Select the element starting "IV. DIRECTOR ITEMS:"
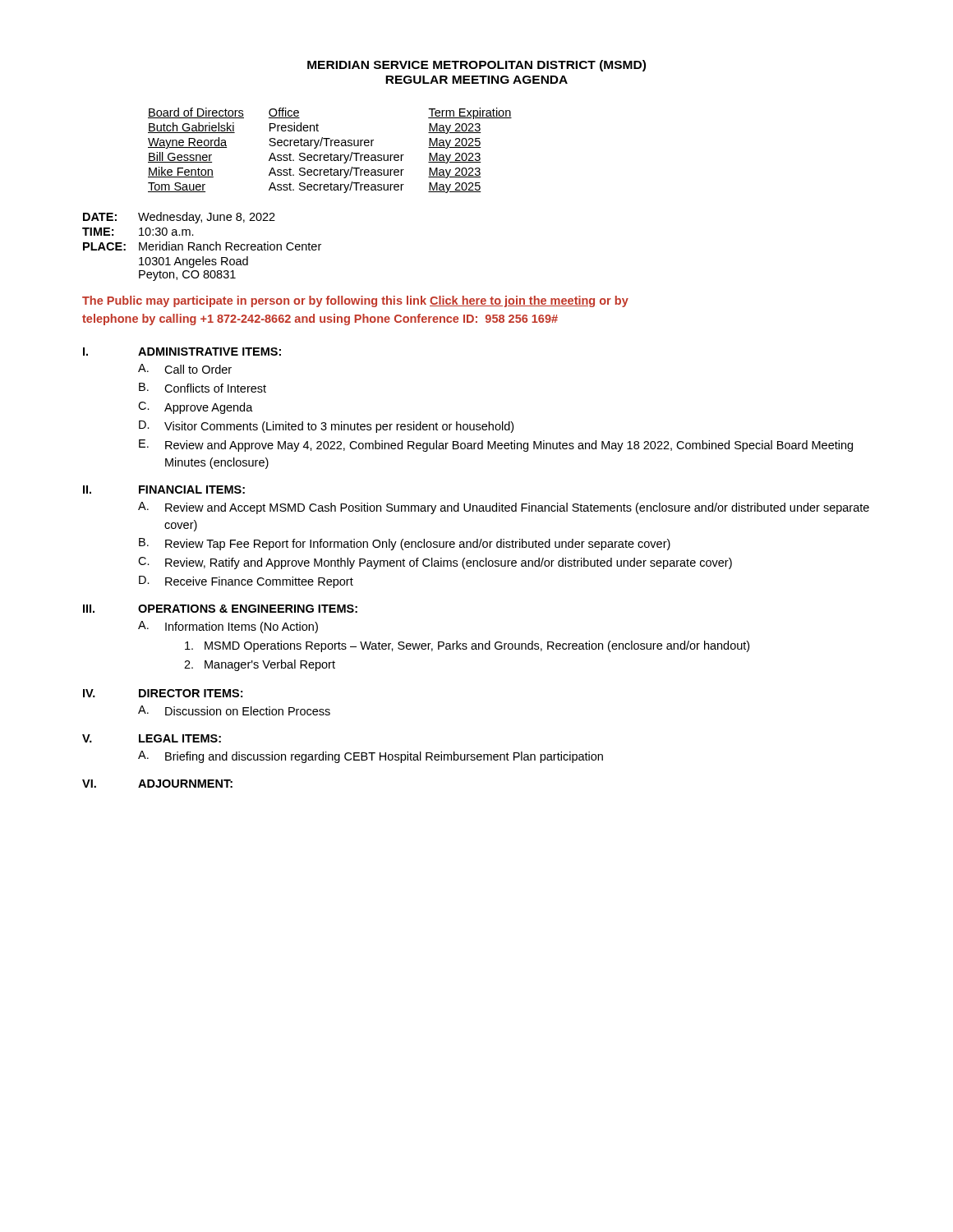Image resolution: width=953 pixels, height=1232 pixels. [x=163, y=693]
